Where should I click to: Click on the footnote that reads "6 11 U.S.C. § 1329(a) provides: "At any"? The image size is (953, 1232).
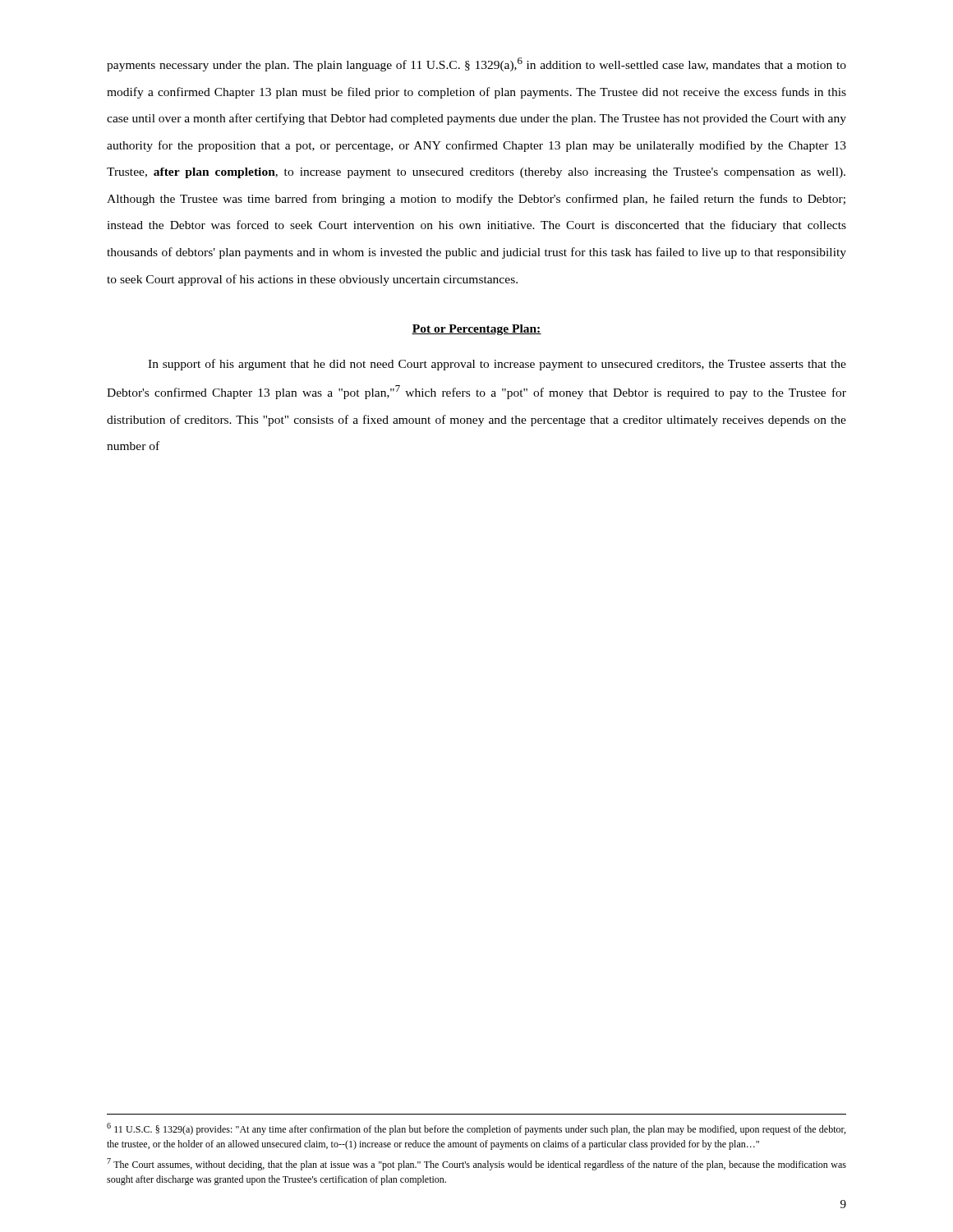476,1135
